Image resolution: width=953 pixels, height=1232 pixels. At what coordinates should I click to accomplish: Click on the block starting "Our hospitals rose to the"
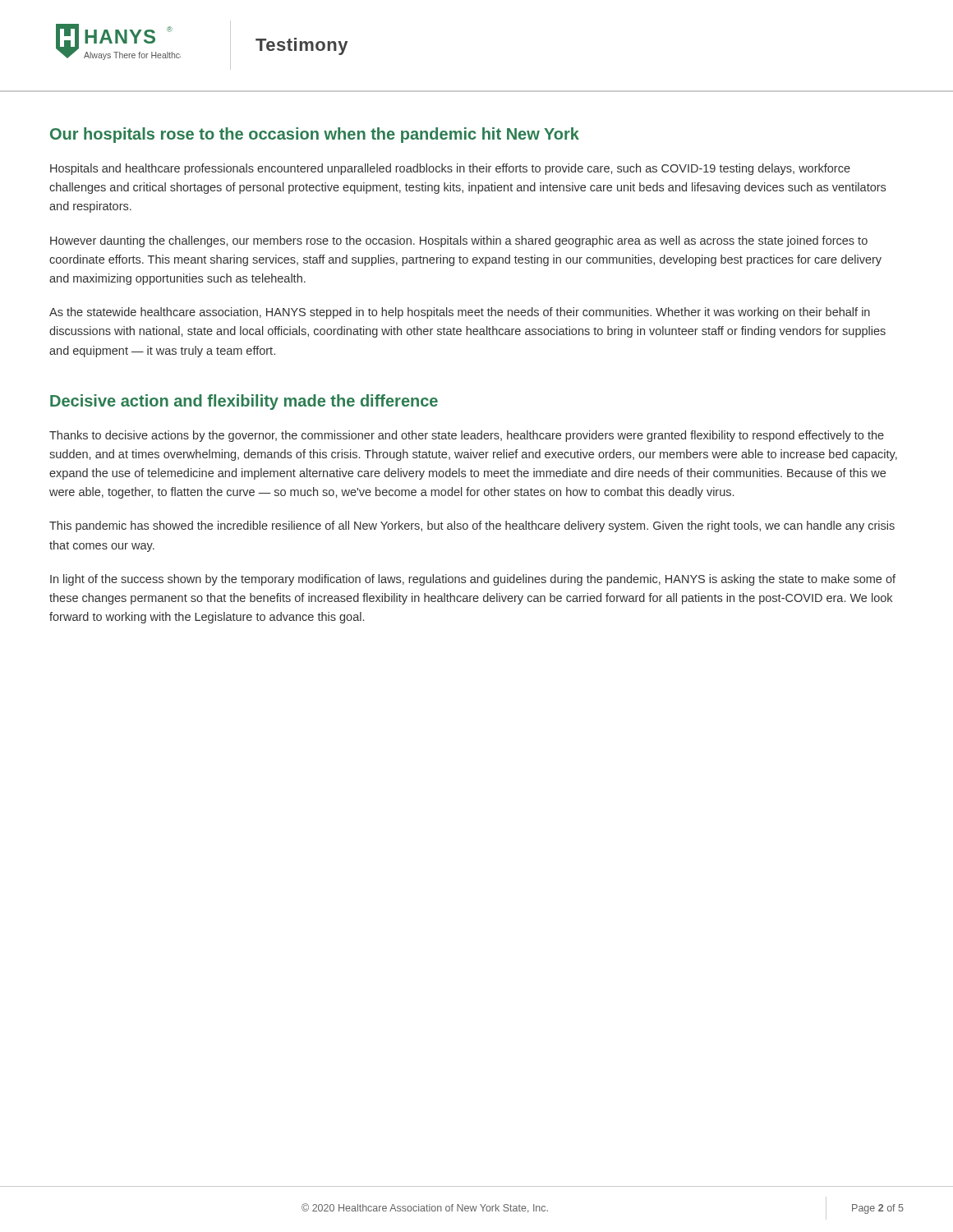point(476,134)
